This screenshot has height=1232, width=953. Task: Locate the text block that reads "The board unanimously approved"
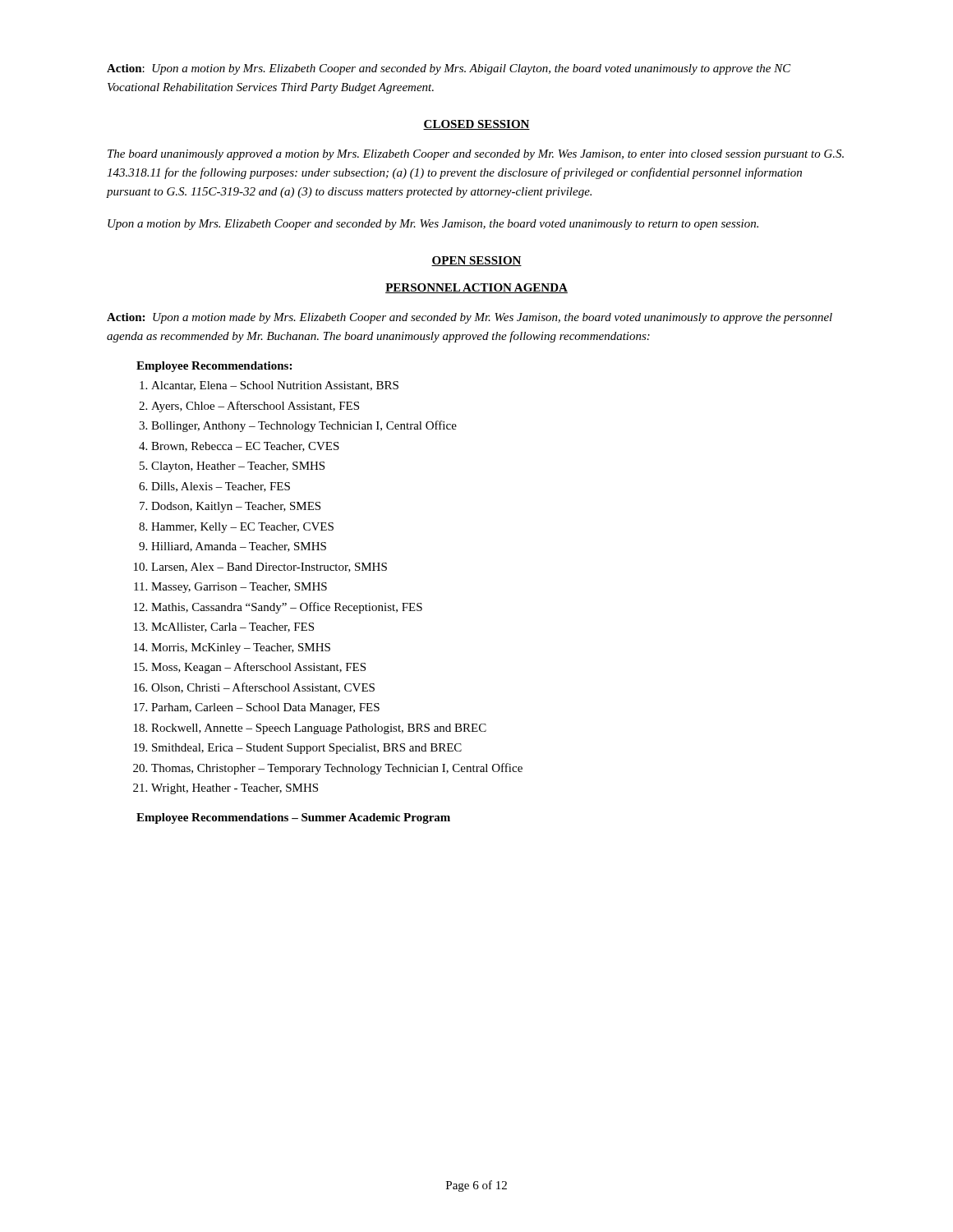click(476, 172)
